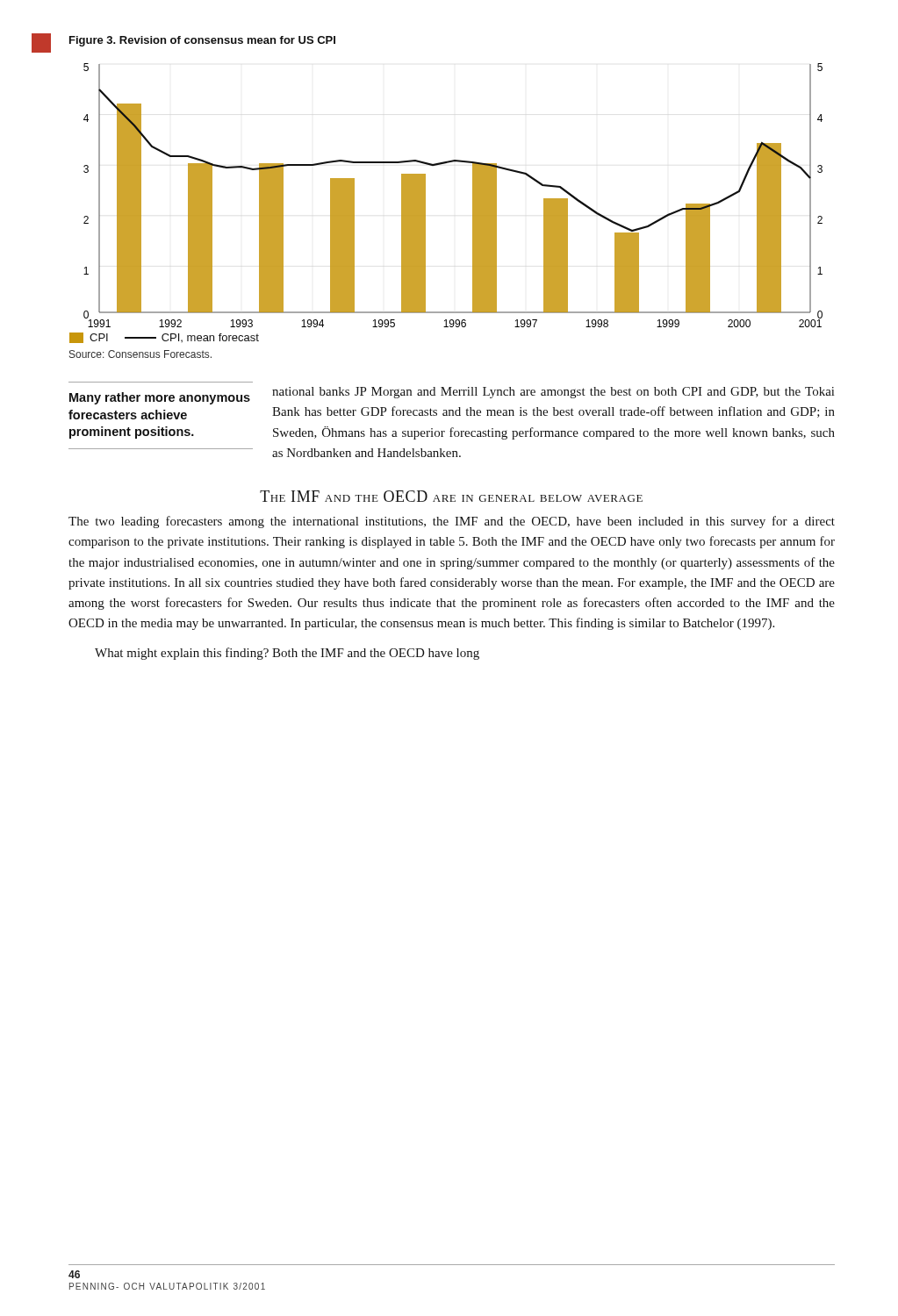Locate the line chart
Image resolution: width=898 pixels, height=1316 pixels.
[452, 191]
